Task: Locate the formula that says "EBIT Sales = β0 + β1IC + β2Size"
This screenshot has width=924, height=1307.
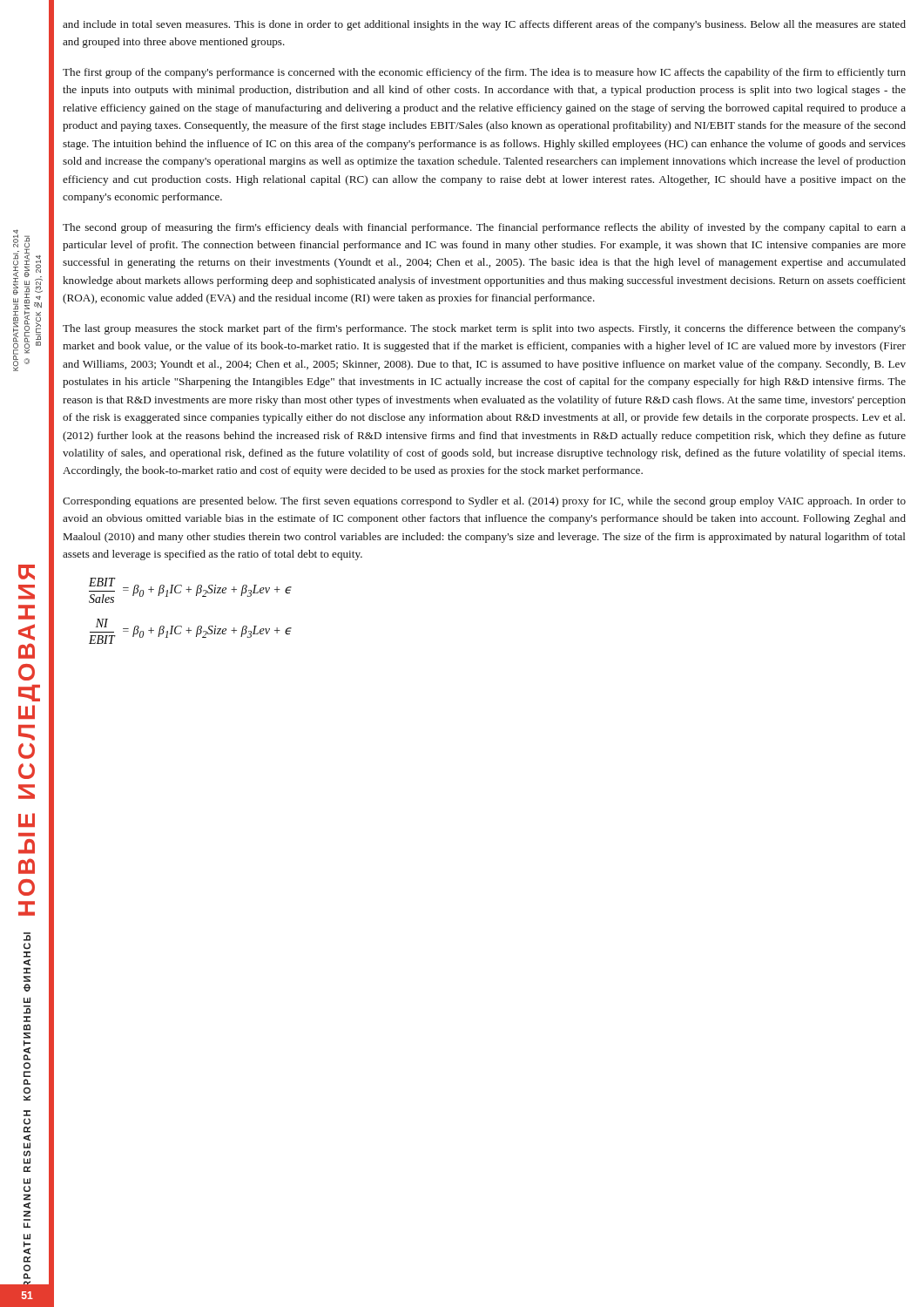Action: tap(190, 590)
